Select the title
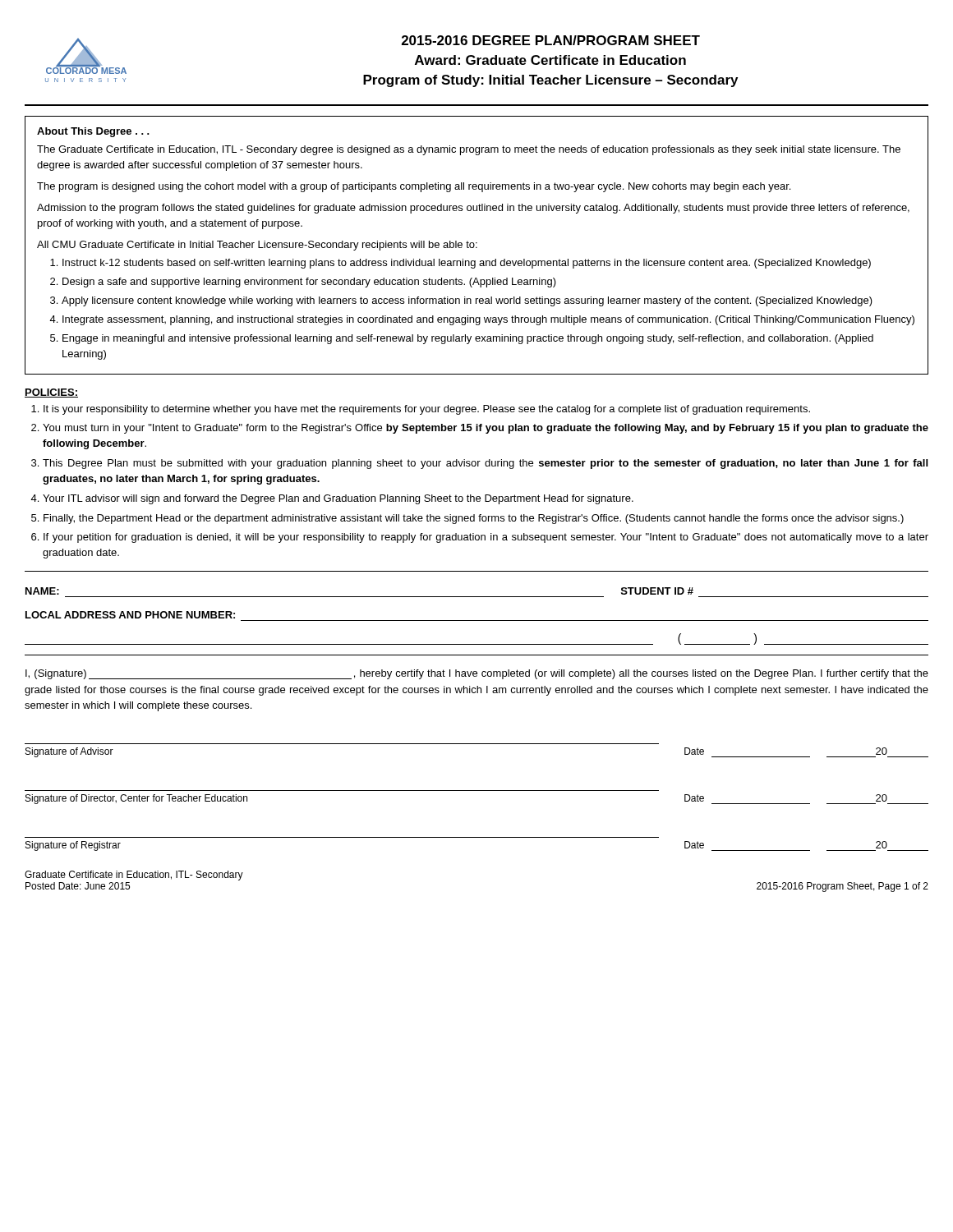The height and width of the screenshot is (1232, 953). [x=550, y=60]
